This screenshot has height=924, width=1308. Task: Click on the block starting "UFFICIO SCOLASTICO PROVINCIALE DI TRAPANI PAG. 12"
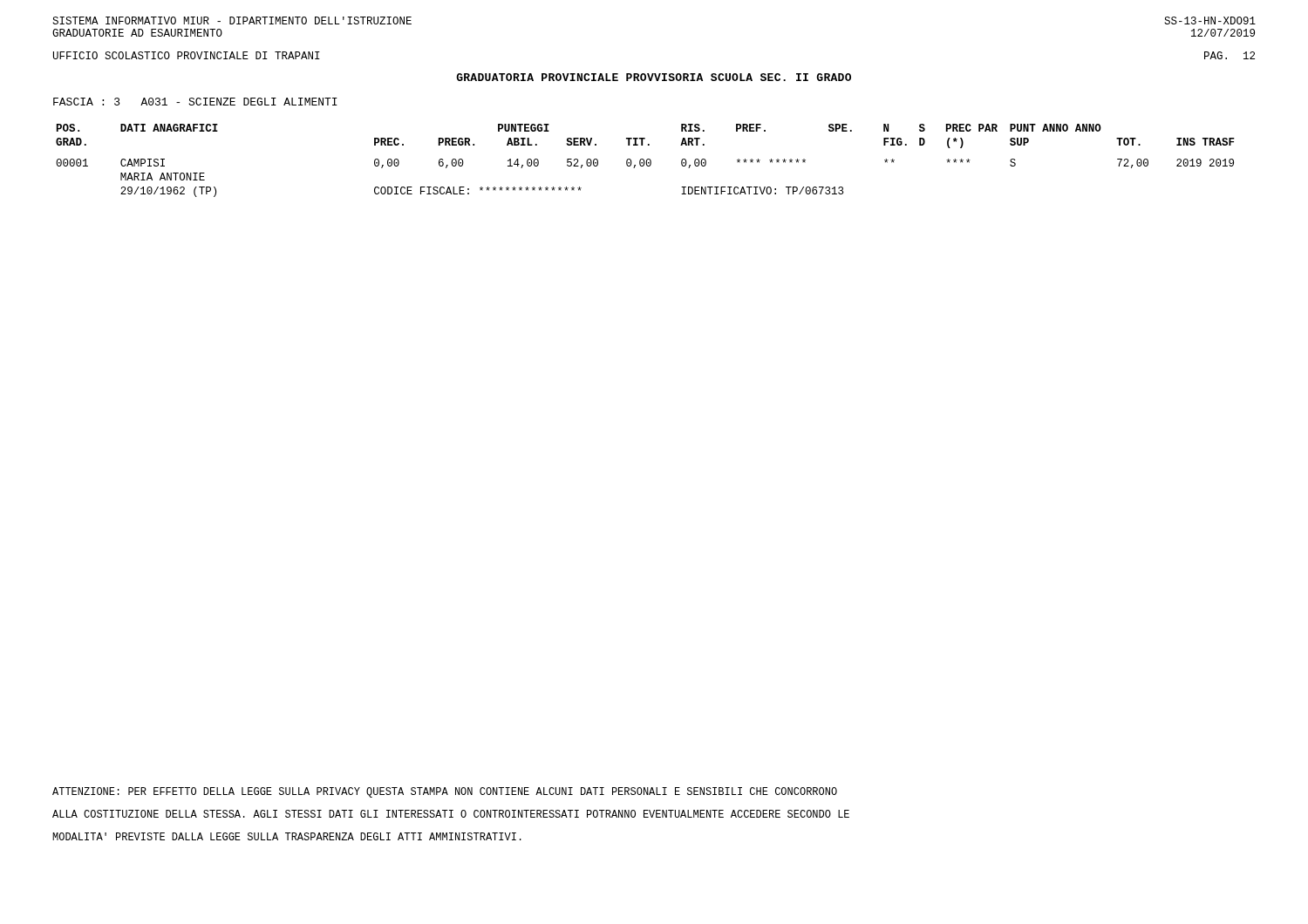(186, 55)
